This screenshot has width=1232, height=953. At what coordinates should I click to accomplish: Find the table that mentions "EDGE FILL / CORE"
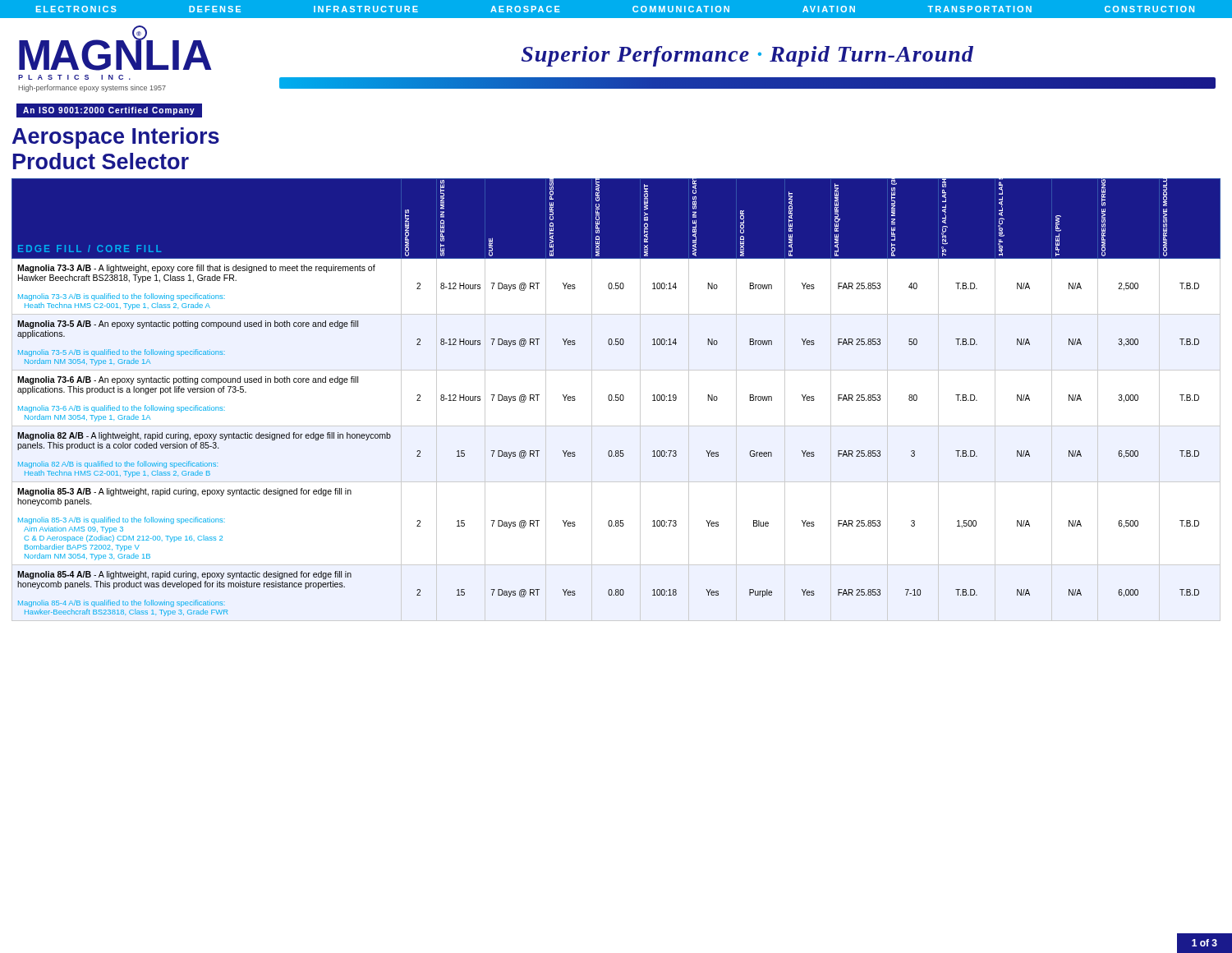coord(616,400)
